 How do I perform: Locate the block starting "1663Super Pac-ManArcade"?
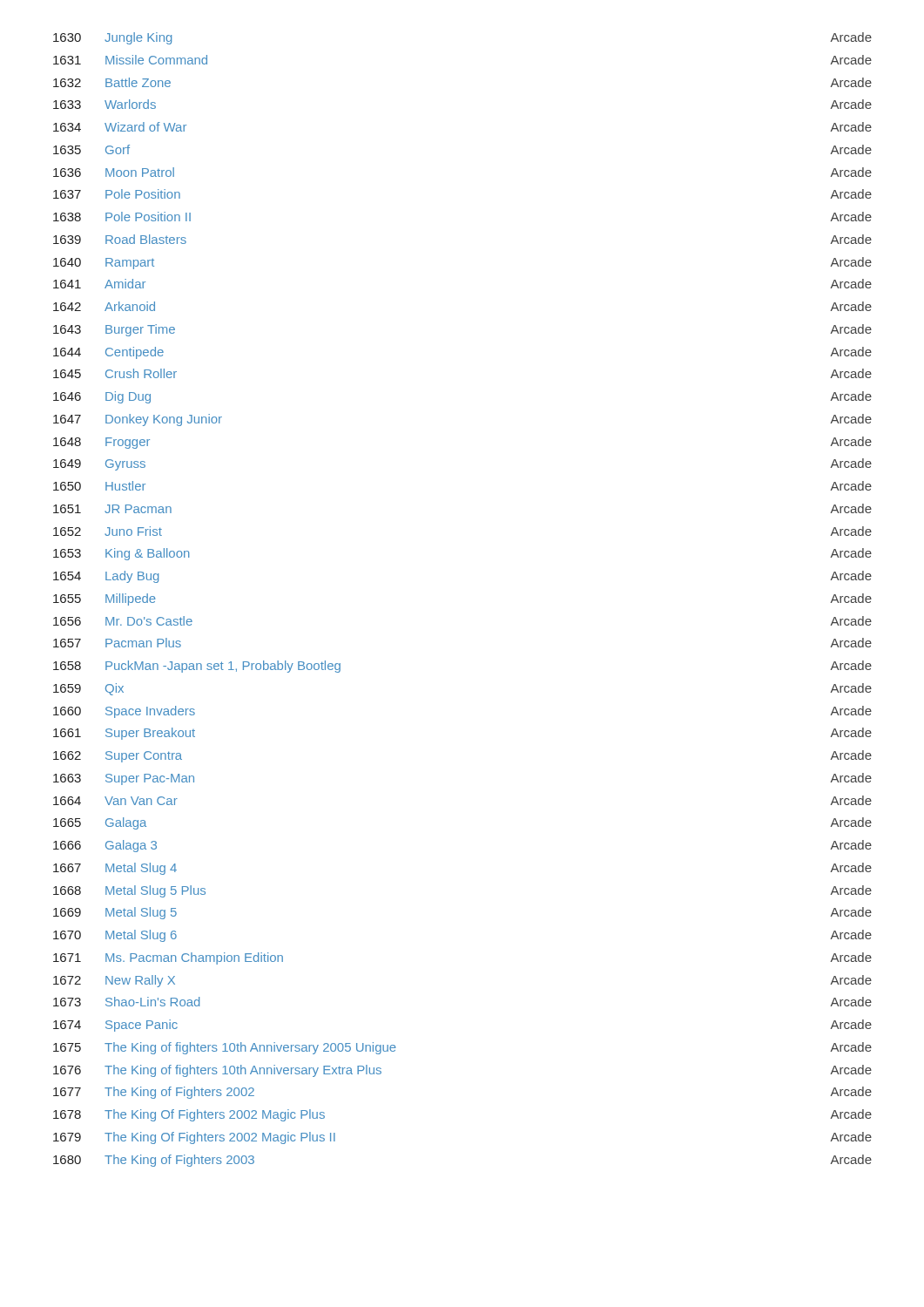coord(62,778)
